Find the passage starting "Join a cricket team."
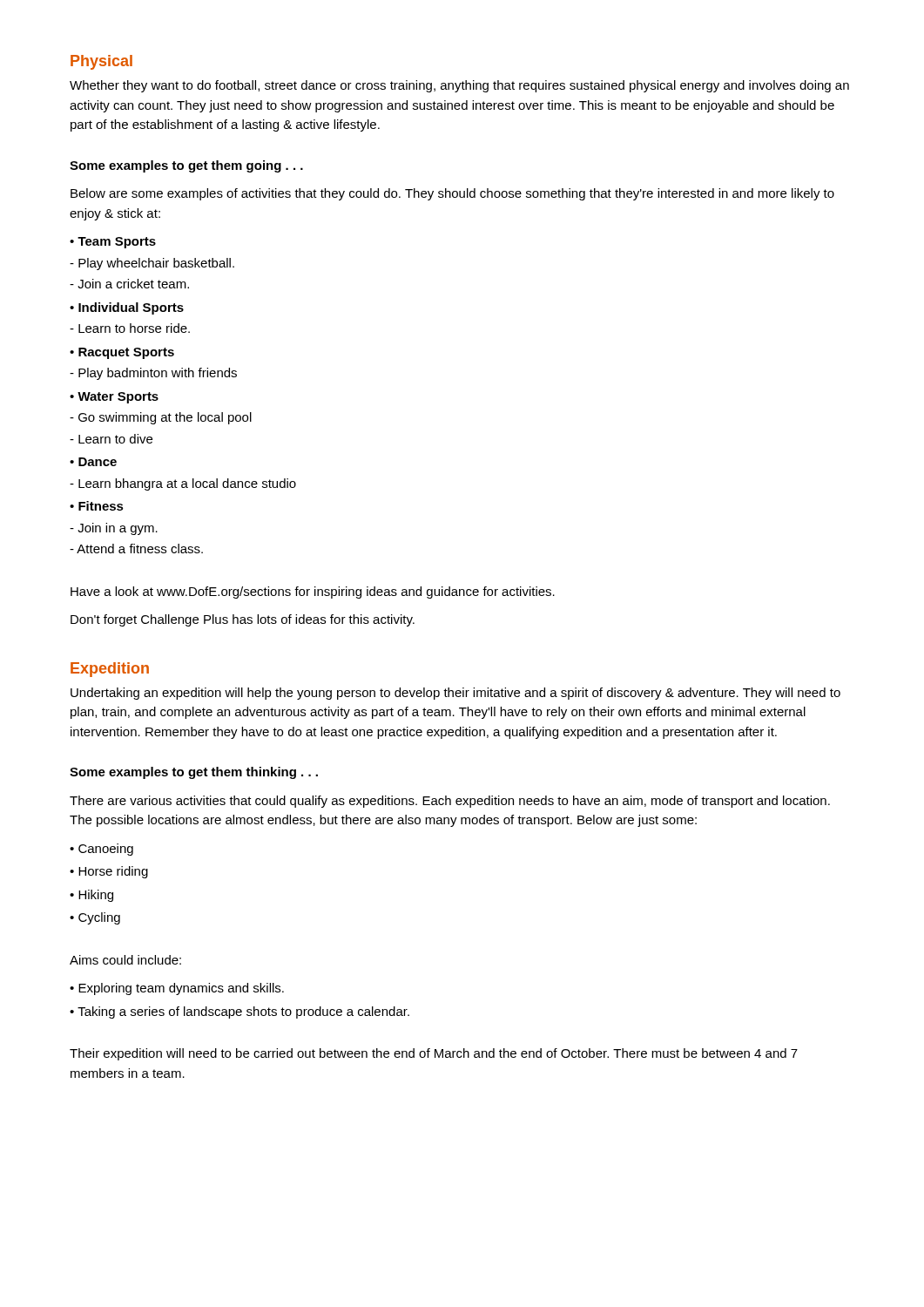924x1307 pixels. [x=130, y=284]
